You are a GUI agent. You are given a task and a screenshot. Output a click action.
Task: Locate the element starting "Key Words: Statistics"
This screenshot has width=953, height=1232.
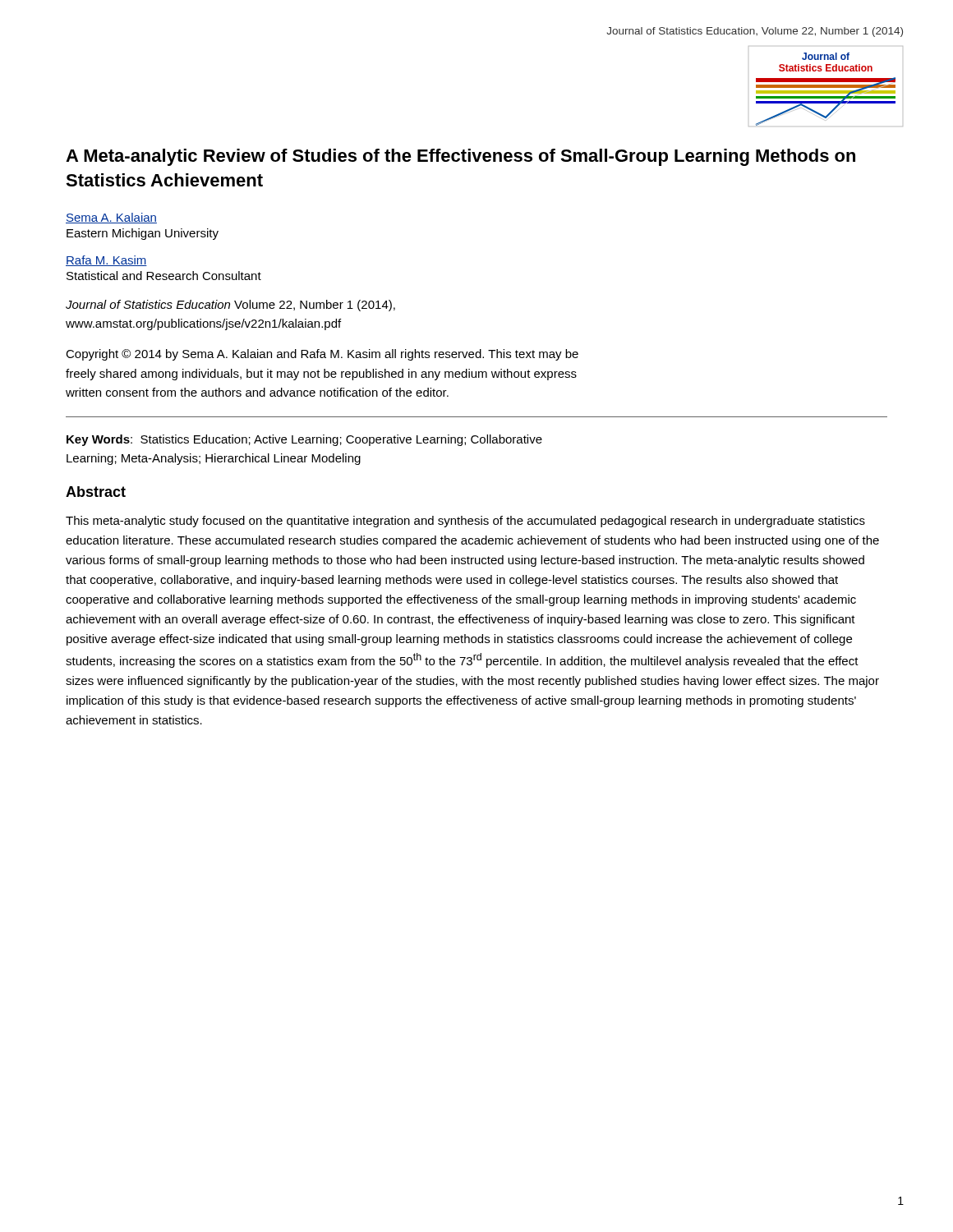click(304, 448)
